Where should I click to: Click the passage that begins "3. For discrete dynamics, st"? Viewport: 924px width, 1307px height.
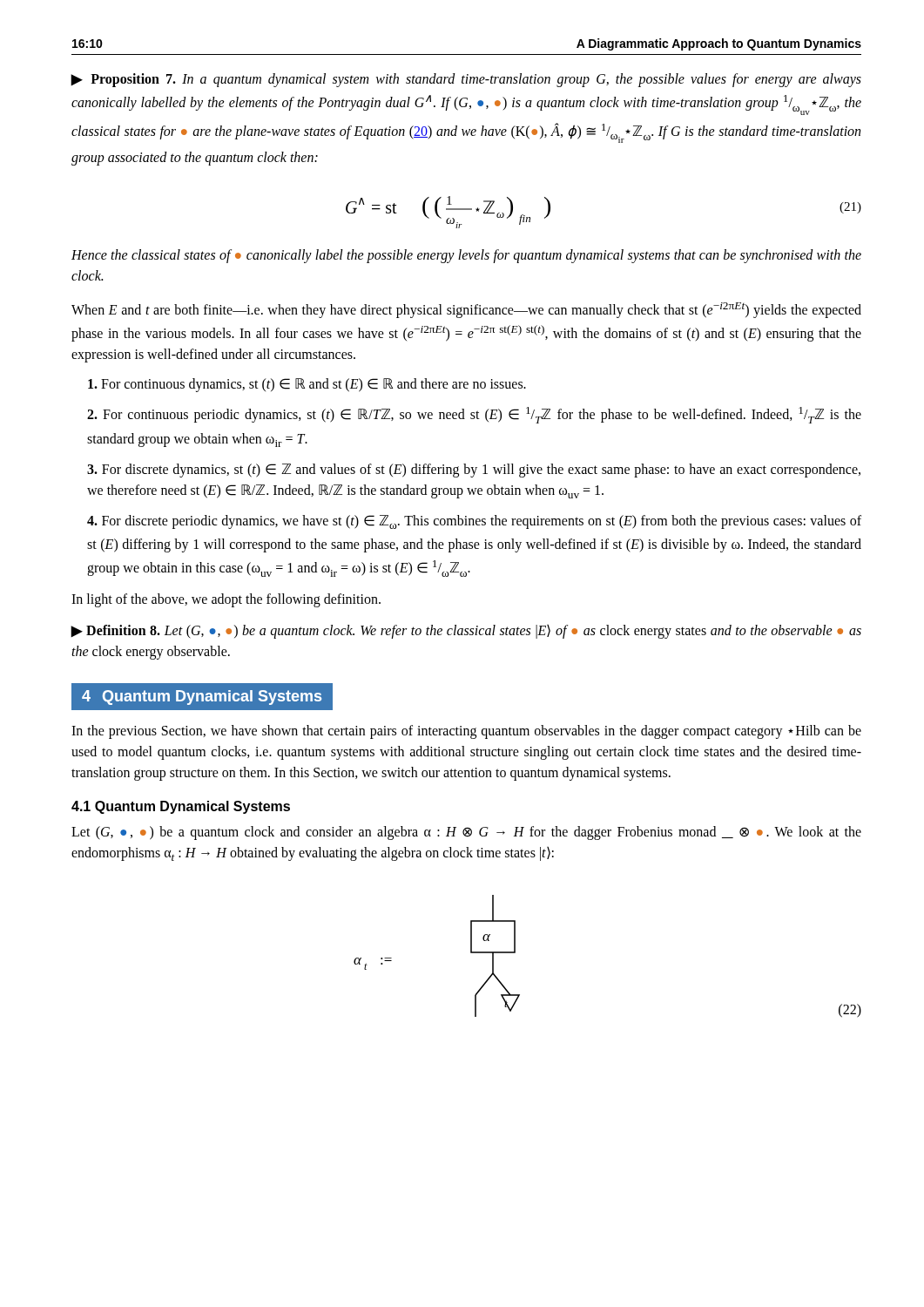pyautogui.click(x=474, y=481)
